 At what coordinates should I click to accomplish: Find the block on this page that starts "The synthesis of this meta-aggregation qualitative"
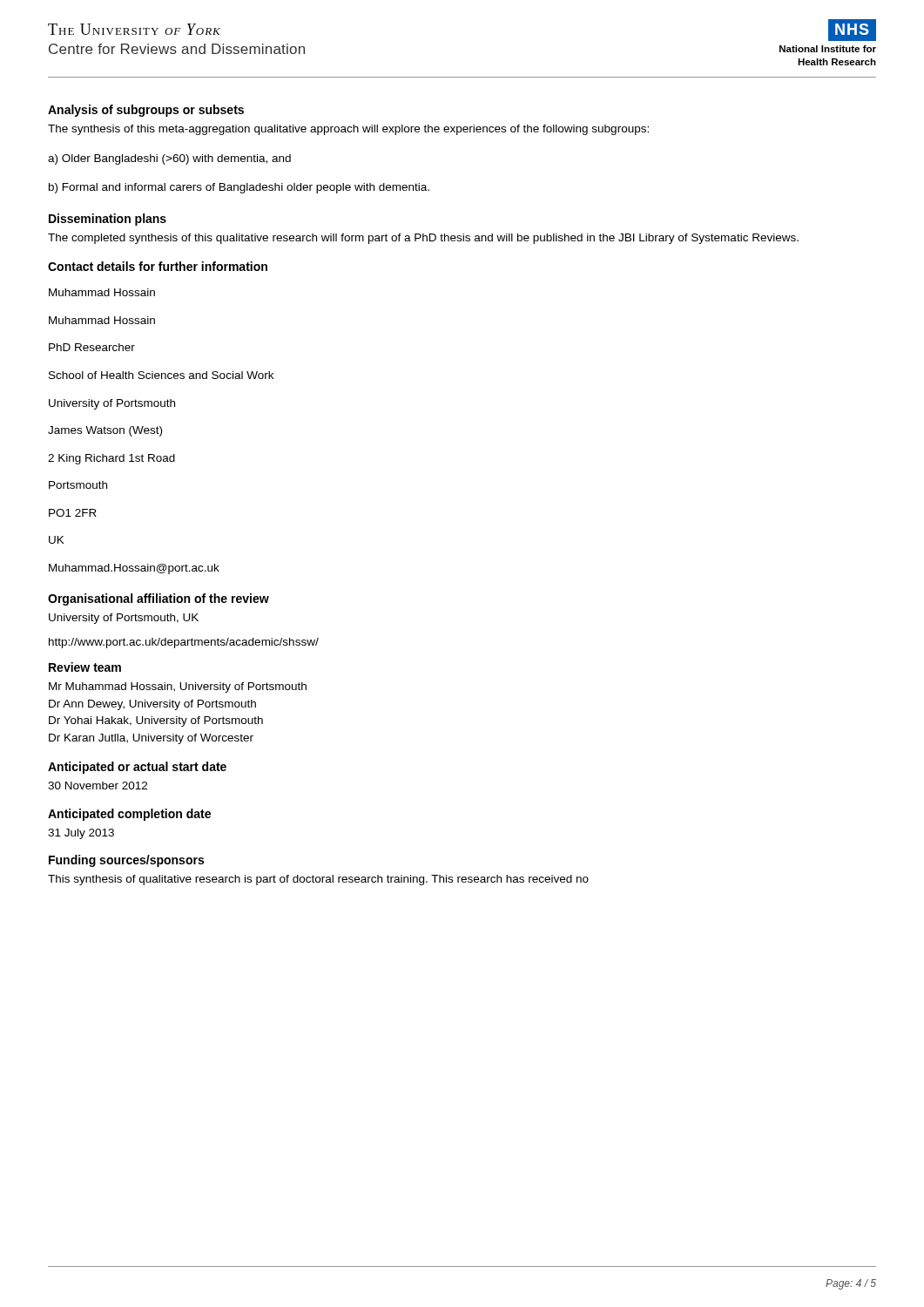349,128
